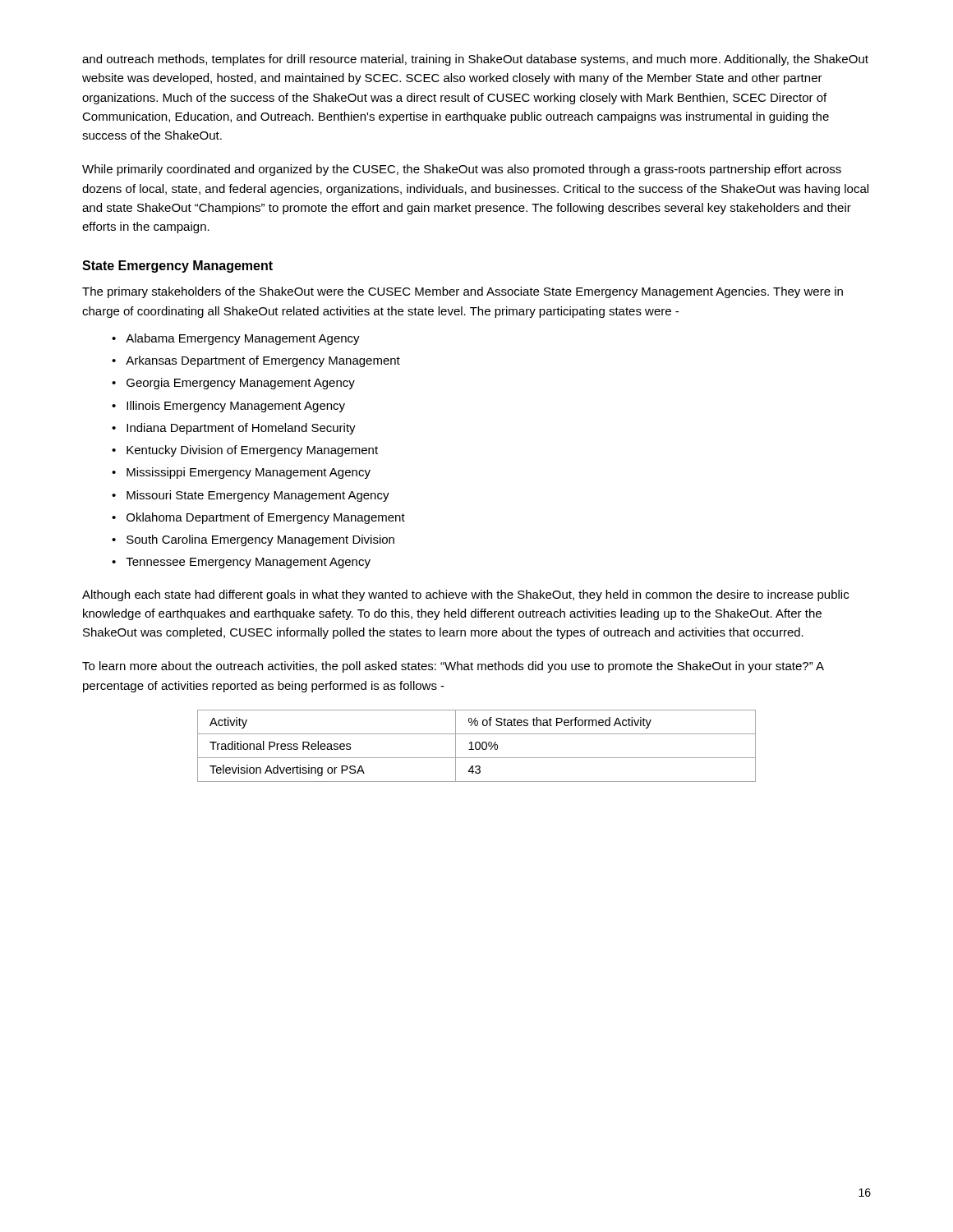The image size is (953, 1232).
Task: Select the element starting "• Georgia Emergency Management"
Action: 233,384
